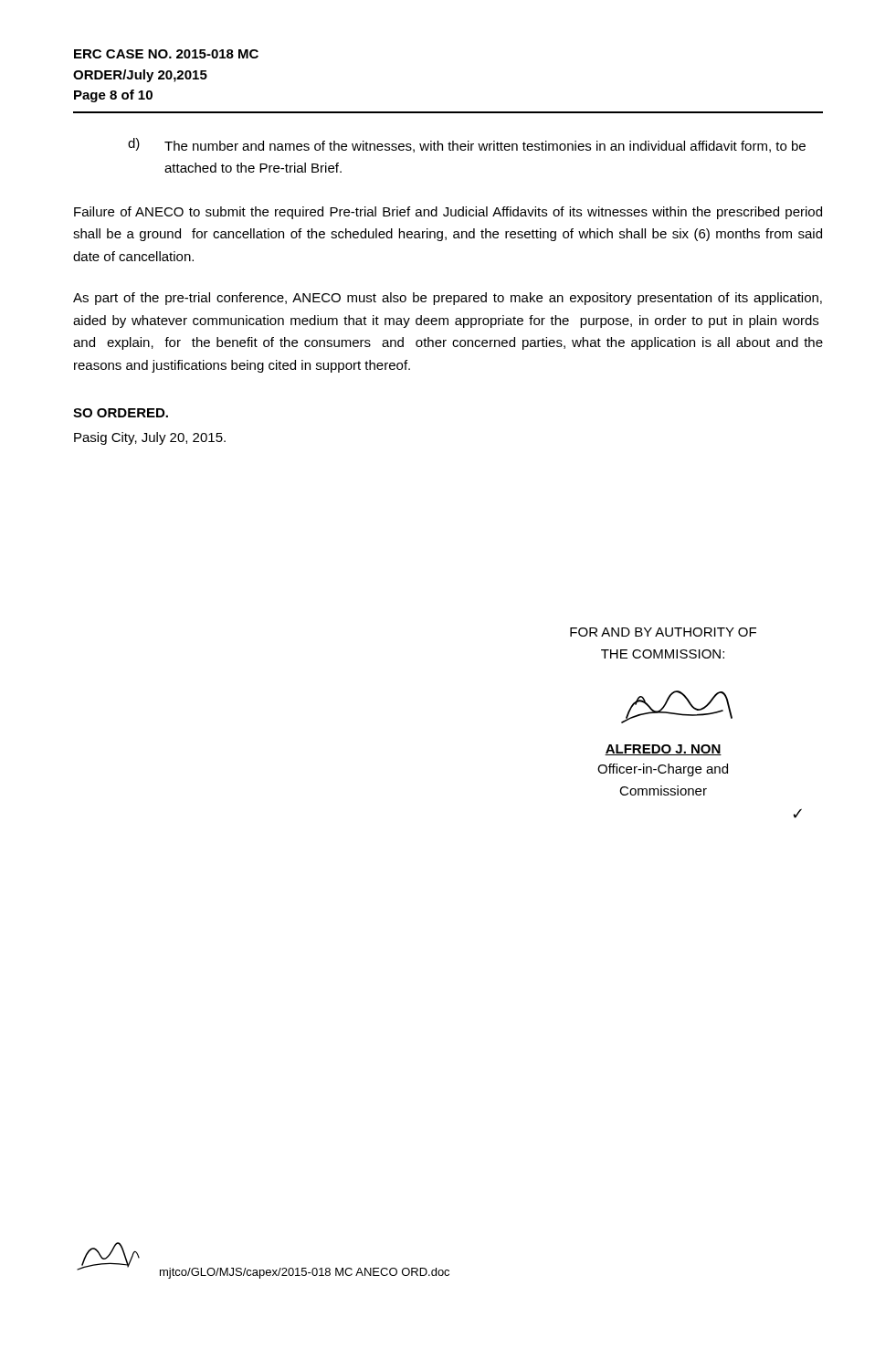Click on the passage starting "Failure of ANECO"
Screen dimensions: 1370x896
[x=448, y=234]
